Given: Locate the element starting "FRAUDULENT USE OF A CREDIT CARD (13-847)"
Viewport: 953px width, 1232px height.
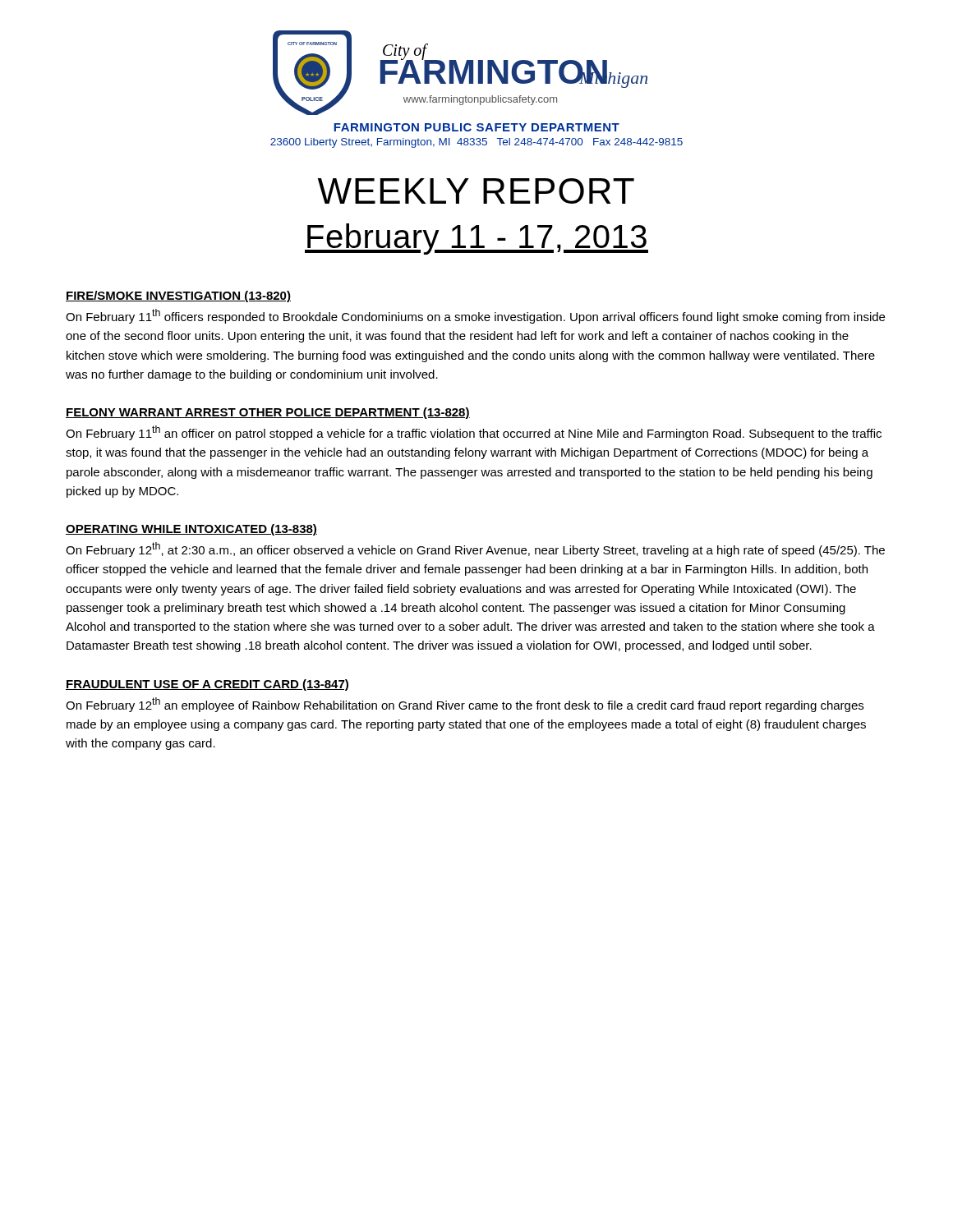Looking at the screenshot, I should (207, 683).
